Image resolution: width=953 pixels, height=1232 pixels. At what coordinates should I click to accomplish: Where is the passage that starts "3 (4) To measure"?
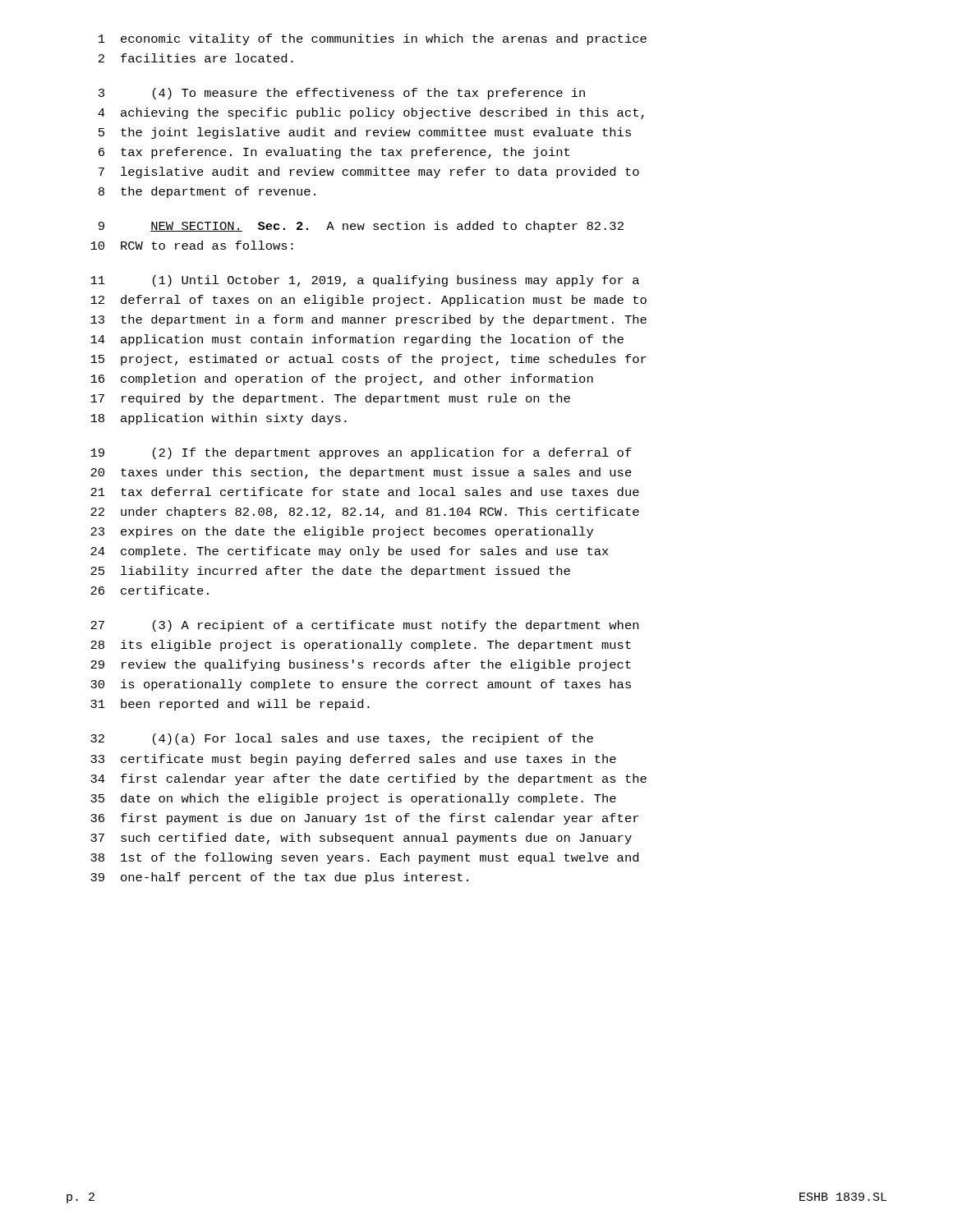click(476, 143)
